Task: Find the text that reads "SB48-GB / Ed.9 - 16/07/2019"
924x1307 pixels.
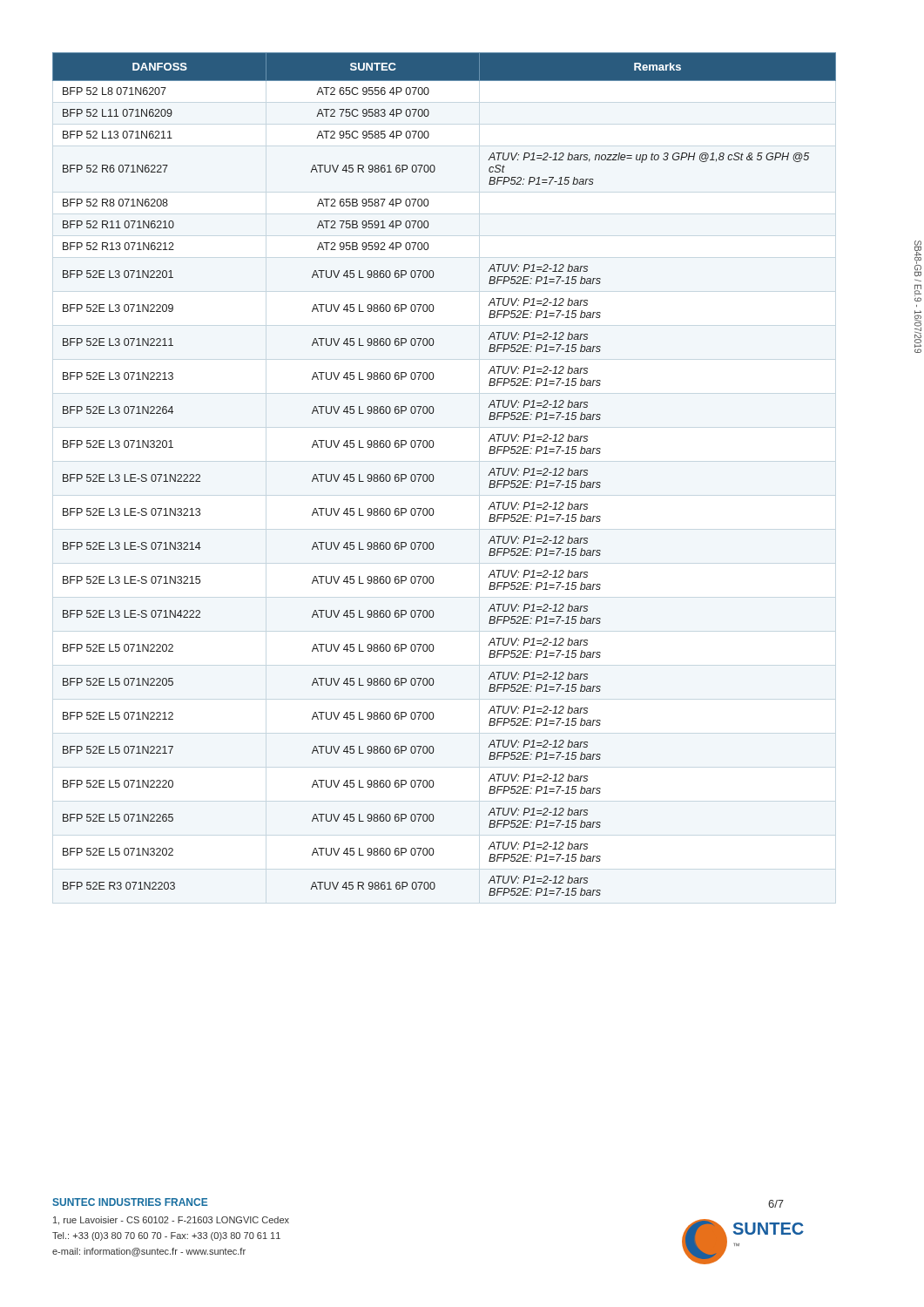Action: [x=917, y=297]
